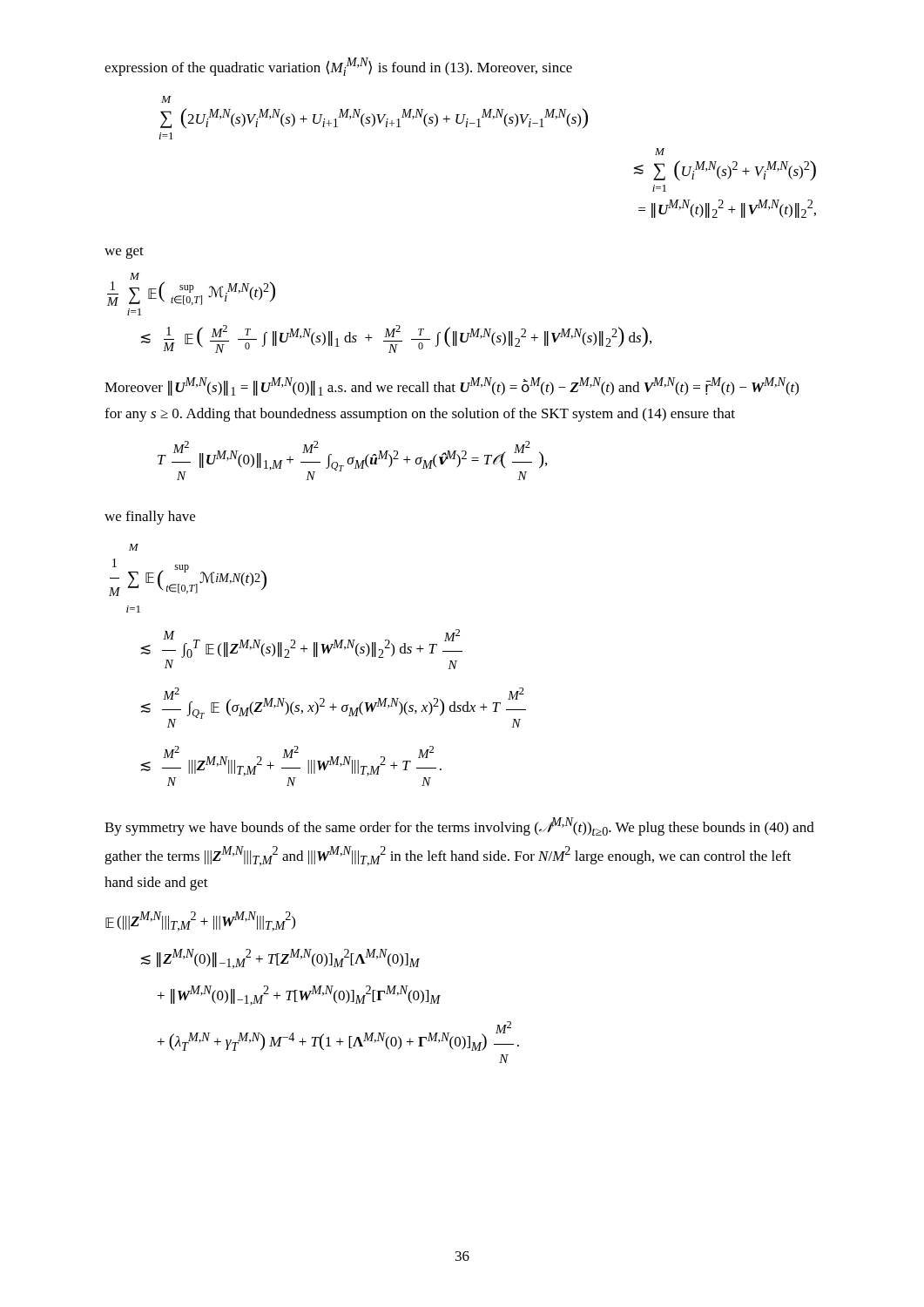
Task: Locate the text "we finally have"
Action: click(150, 516)
